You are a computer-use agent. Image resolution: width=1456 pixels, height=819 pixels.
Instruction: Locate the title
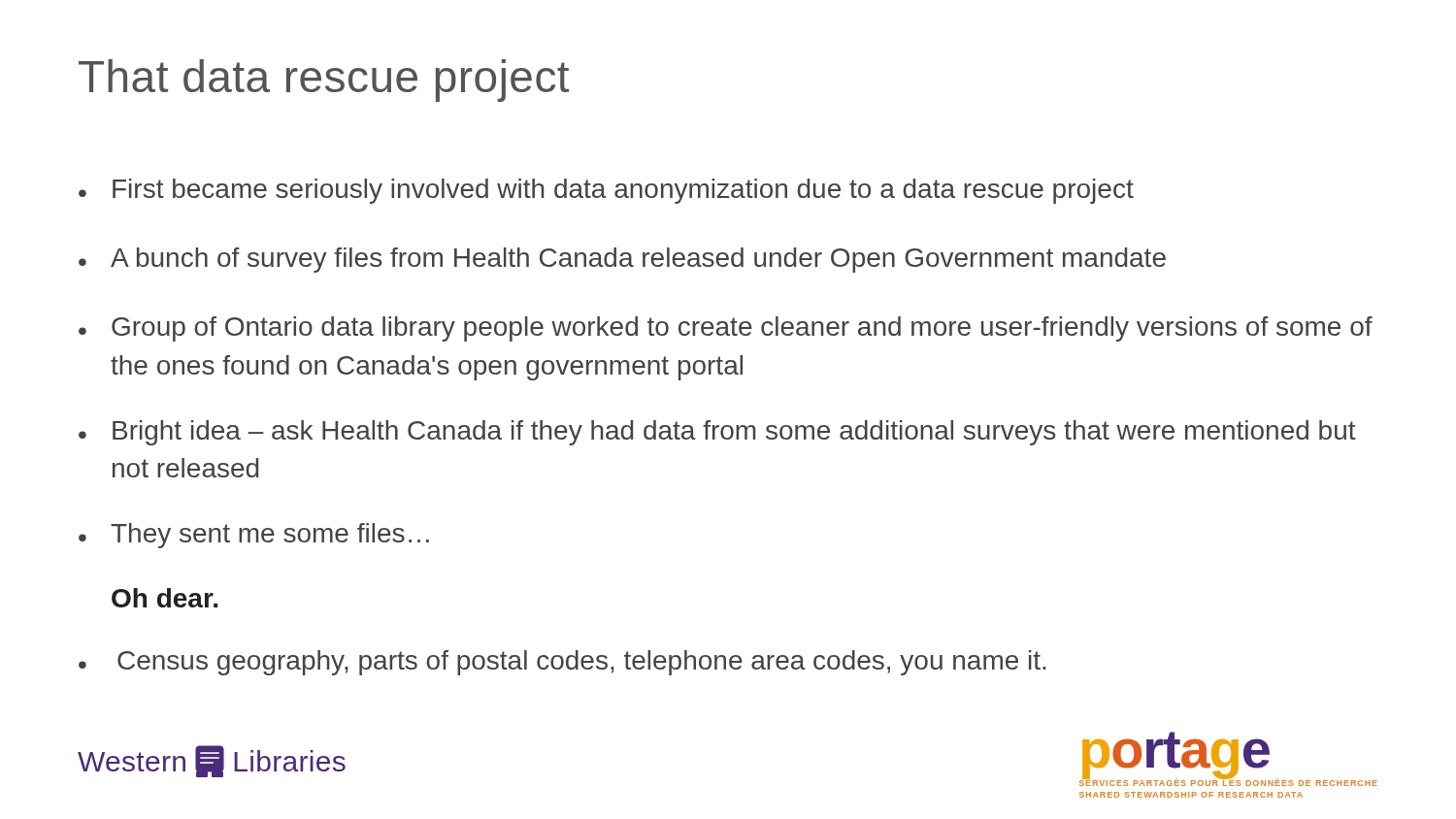(324, 77)
